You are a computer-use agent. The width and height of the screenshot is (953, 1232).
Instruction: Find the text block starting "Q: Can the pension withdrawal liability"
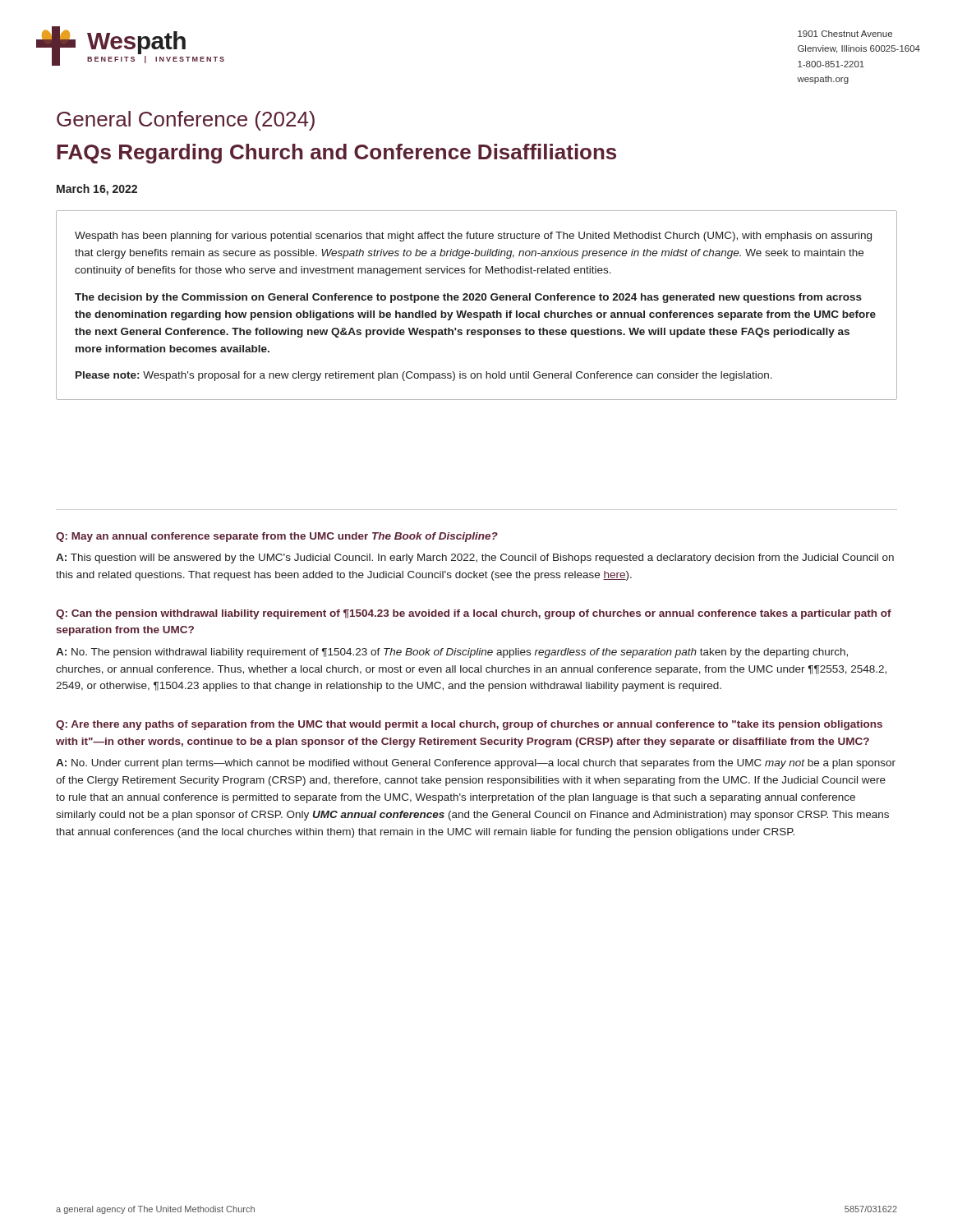pyautogui.click(x=473, y=621)
